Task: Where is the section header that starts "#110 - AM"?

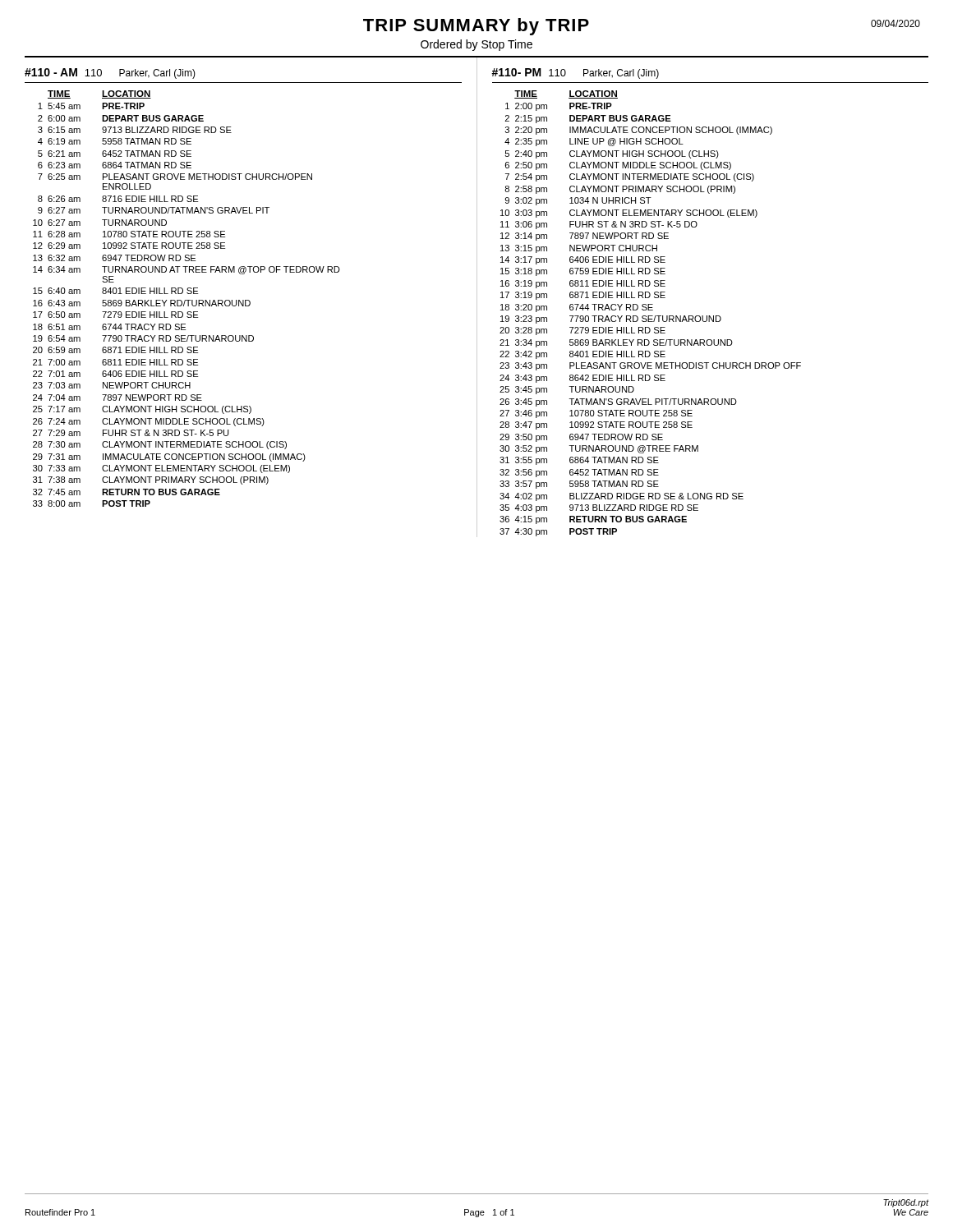Action: pos(243,72)
